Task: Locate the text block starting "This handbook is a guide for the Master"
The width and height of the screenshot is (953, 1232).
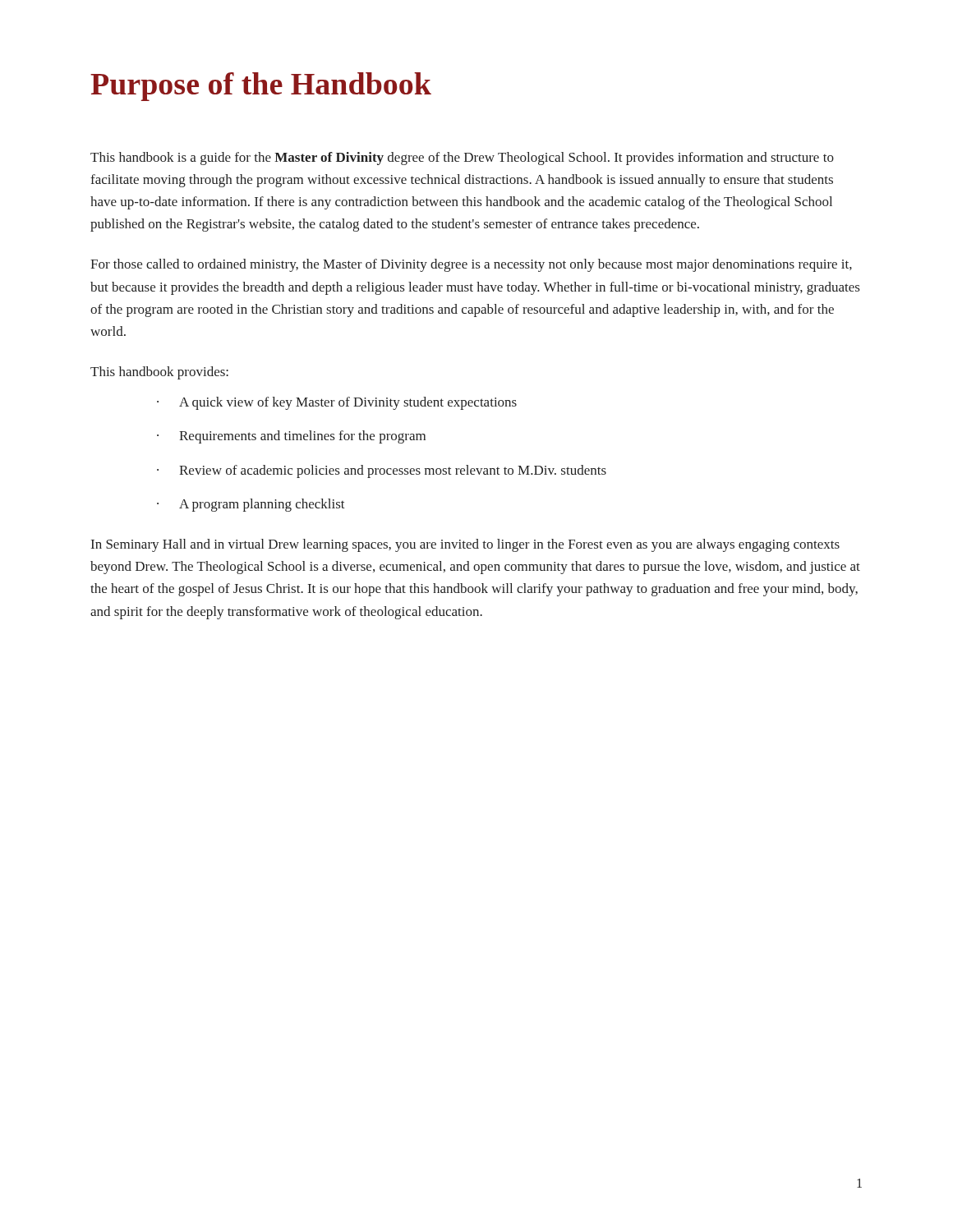Action: pyautogui.click(x=462, y=190)
